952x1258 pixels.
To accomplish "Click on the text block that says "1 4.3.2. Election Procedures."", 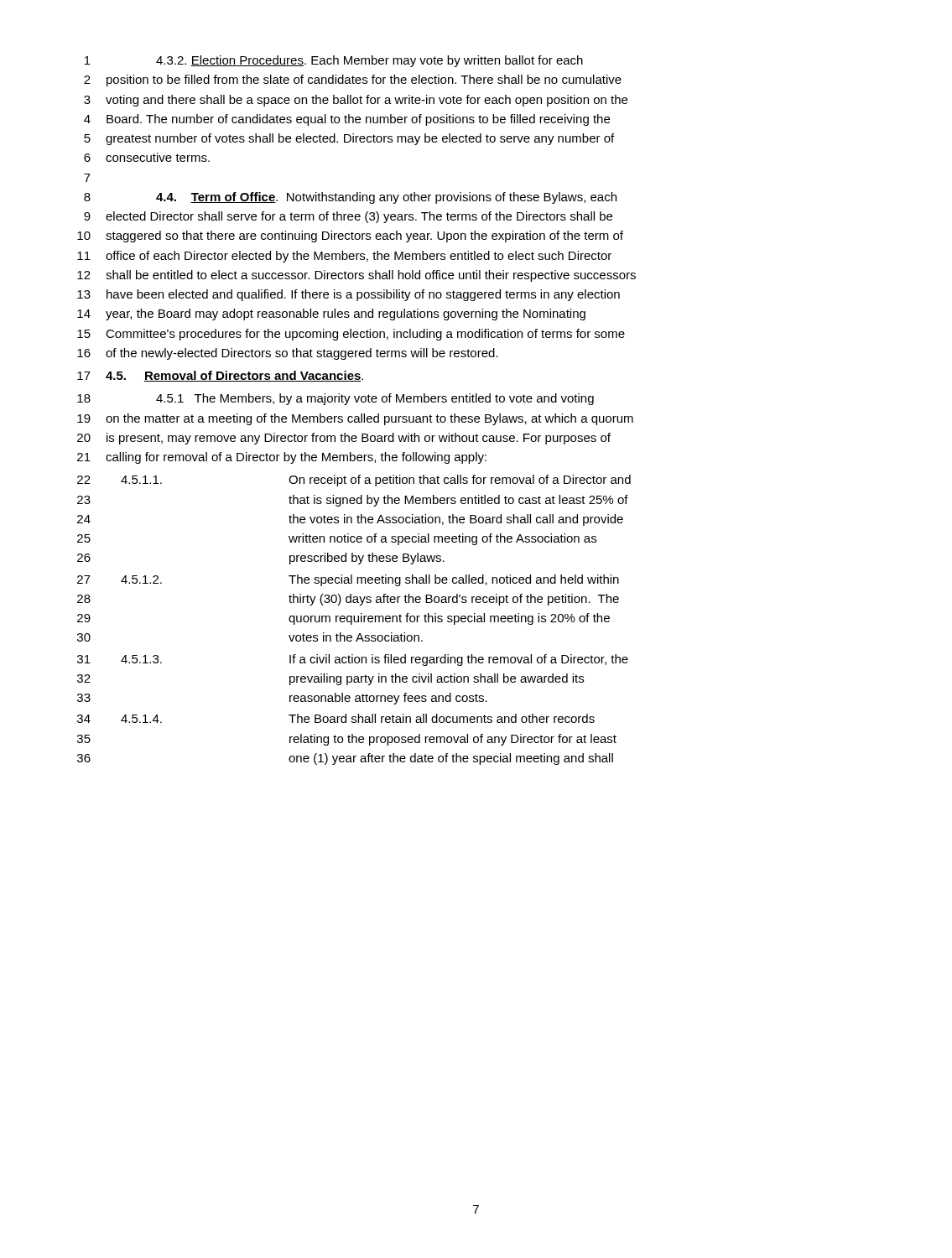I will click(476, 109).
